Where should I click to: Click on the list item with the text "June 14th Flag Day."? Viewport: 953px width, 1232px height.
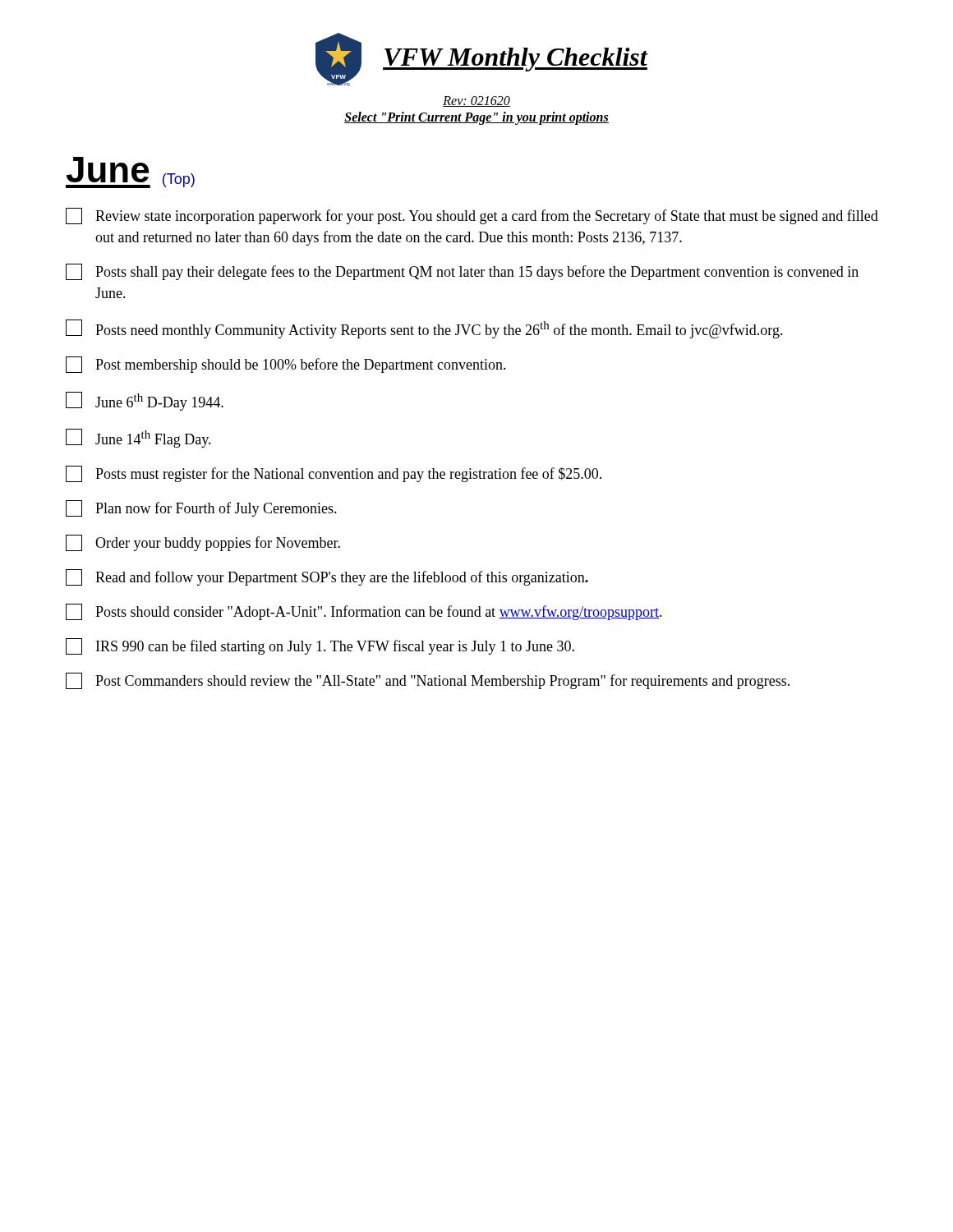coord(138,438)
